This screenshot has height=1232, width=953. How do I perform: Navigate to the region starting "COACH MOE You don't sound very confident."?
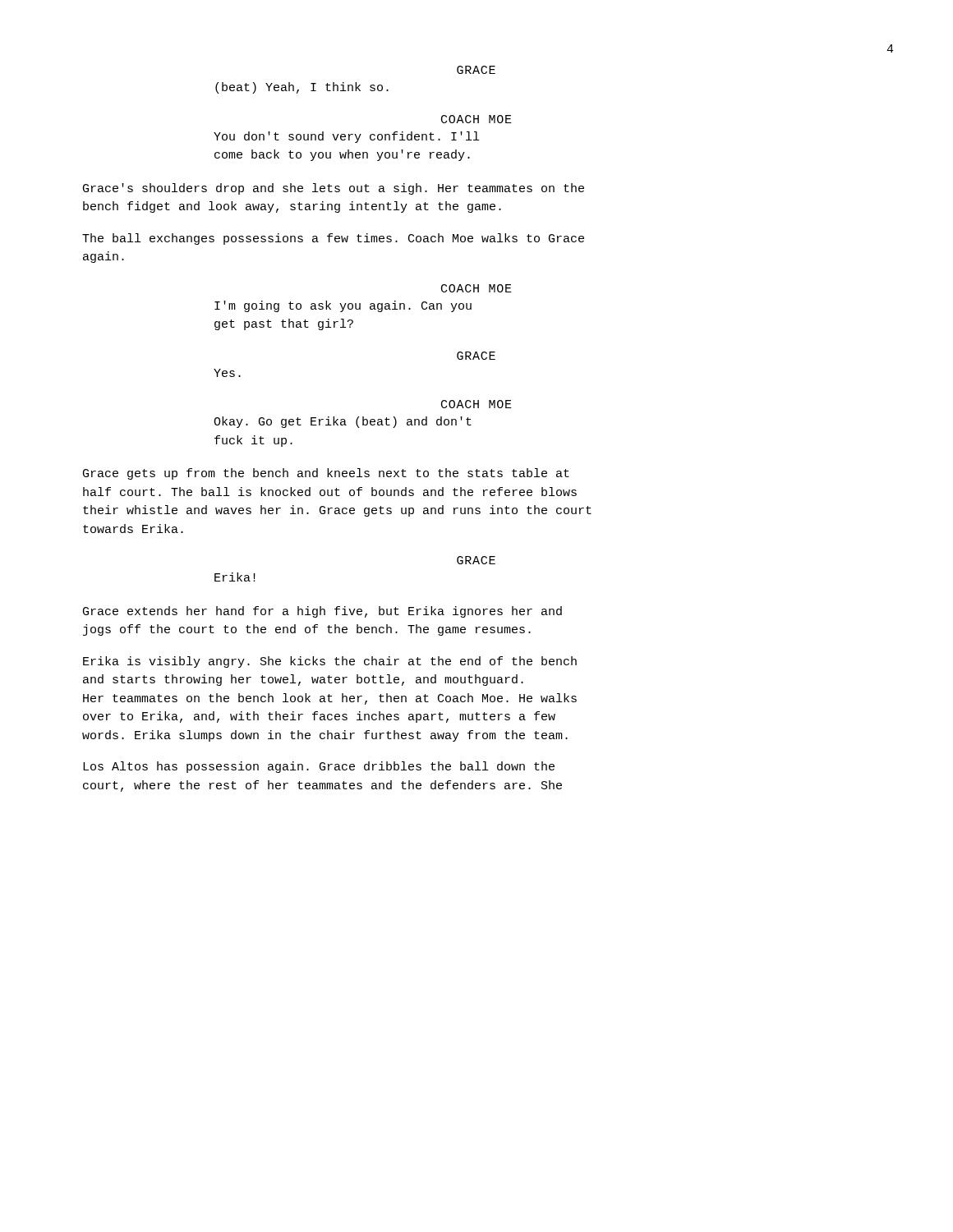pyautogui.click(x=476, y=139)
